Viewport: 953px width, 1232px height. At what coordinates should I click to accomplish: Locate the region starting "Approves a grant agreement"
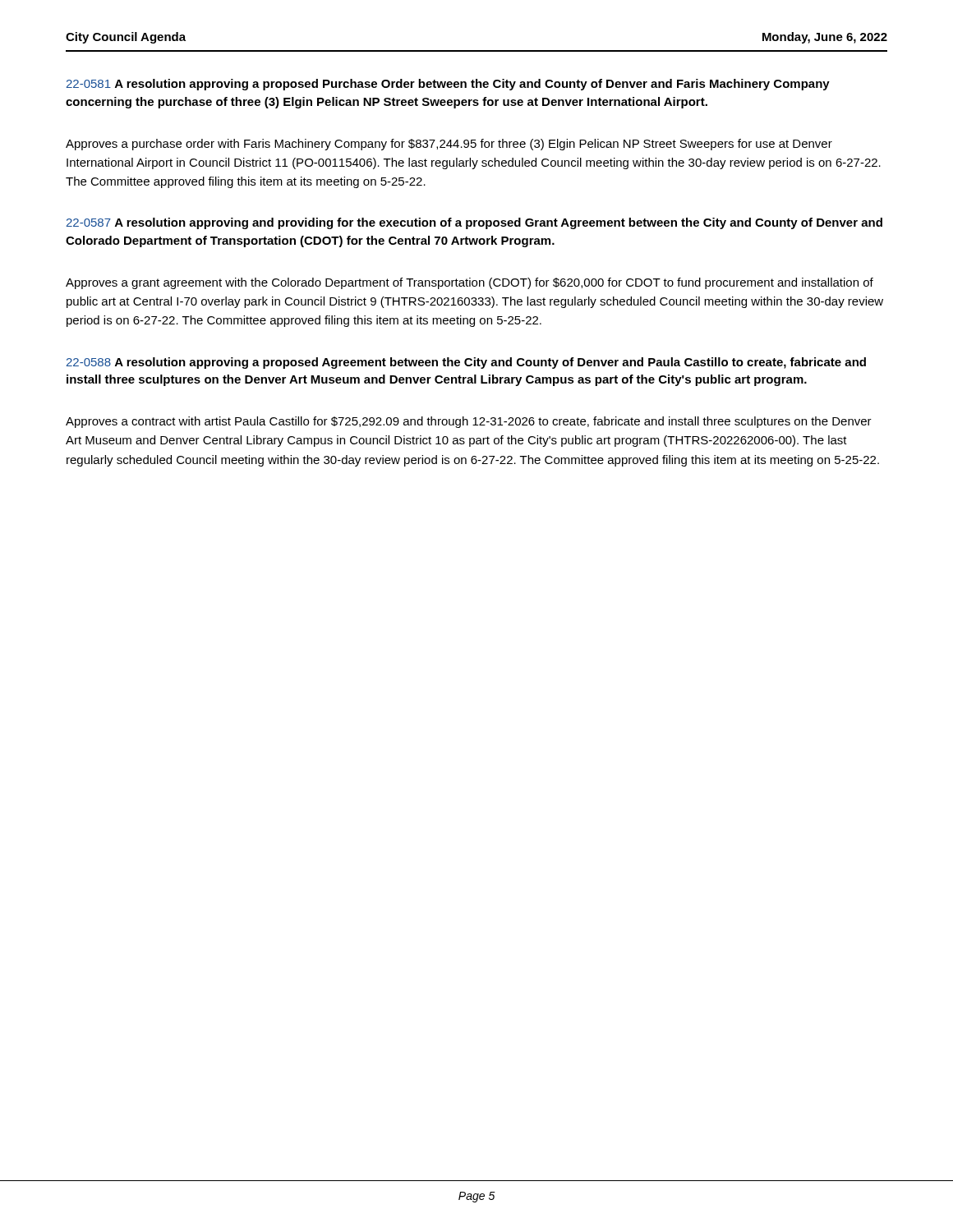coord(476,301)
